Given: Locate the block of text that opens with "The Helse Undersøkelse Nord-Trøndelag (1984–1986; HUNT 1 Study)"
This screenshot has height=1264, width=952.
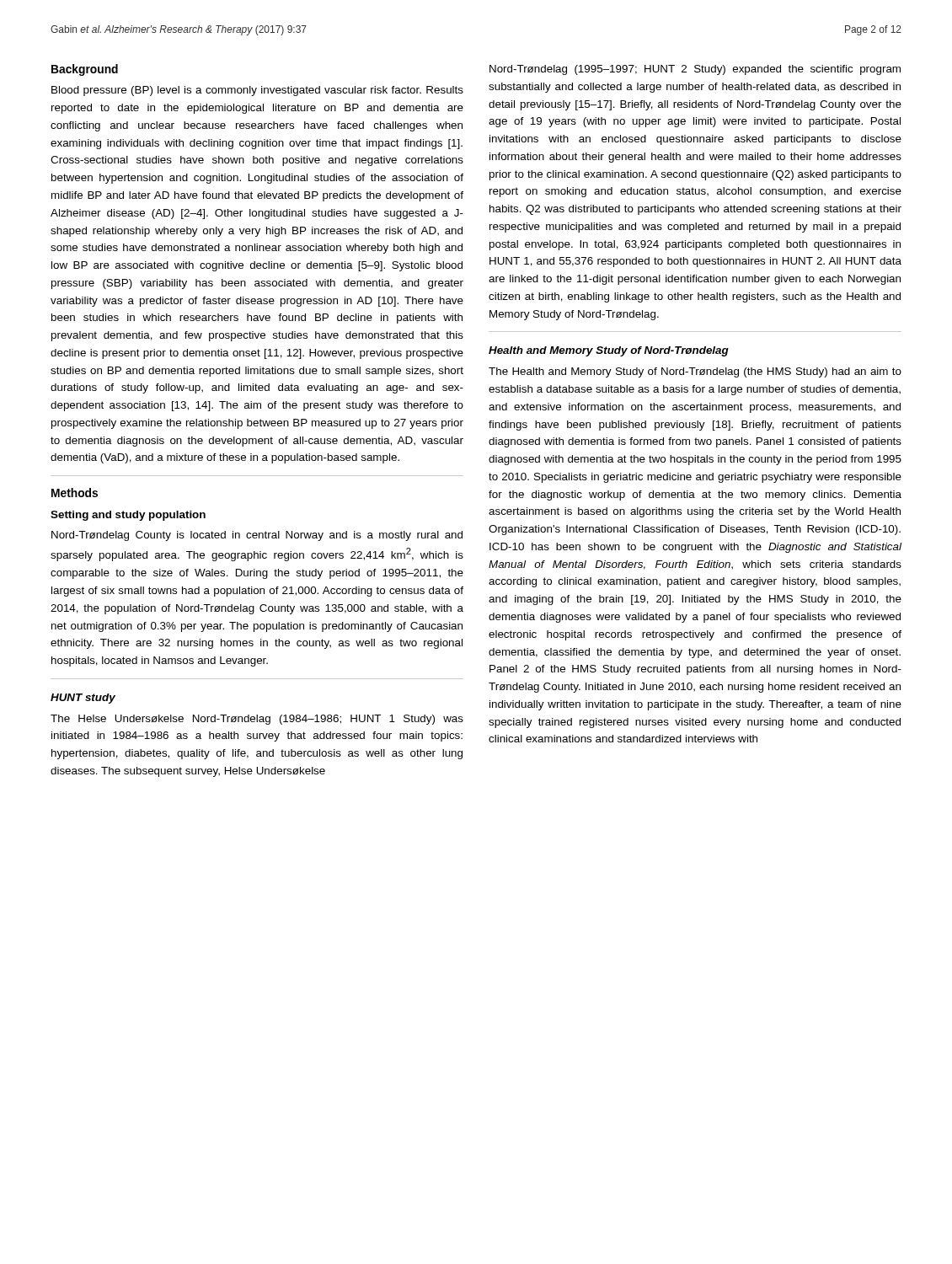Looking at the screenshot, I should pyautogui.click(x=257, y=745).
